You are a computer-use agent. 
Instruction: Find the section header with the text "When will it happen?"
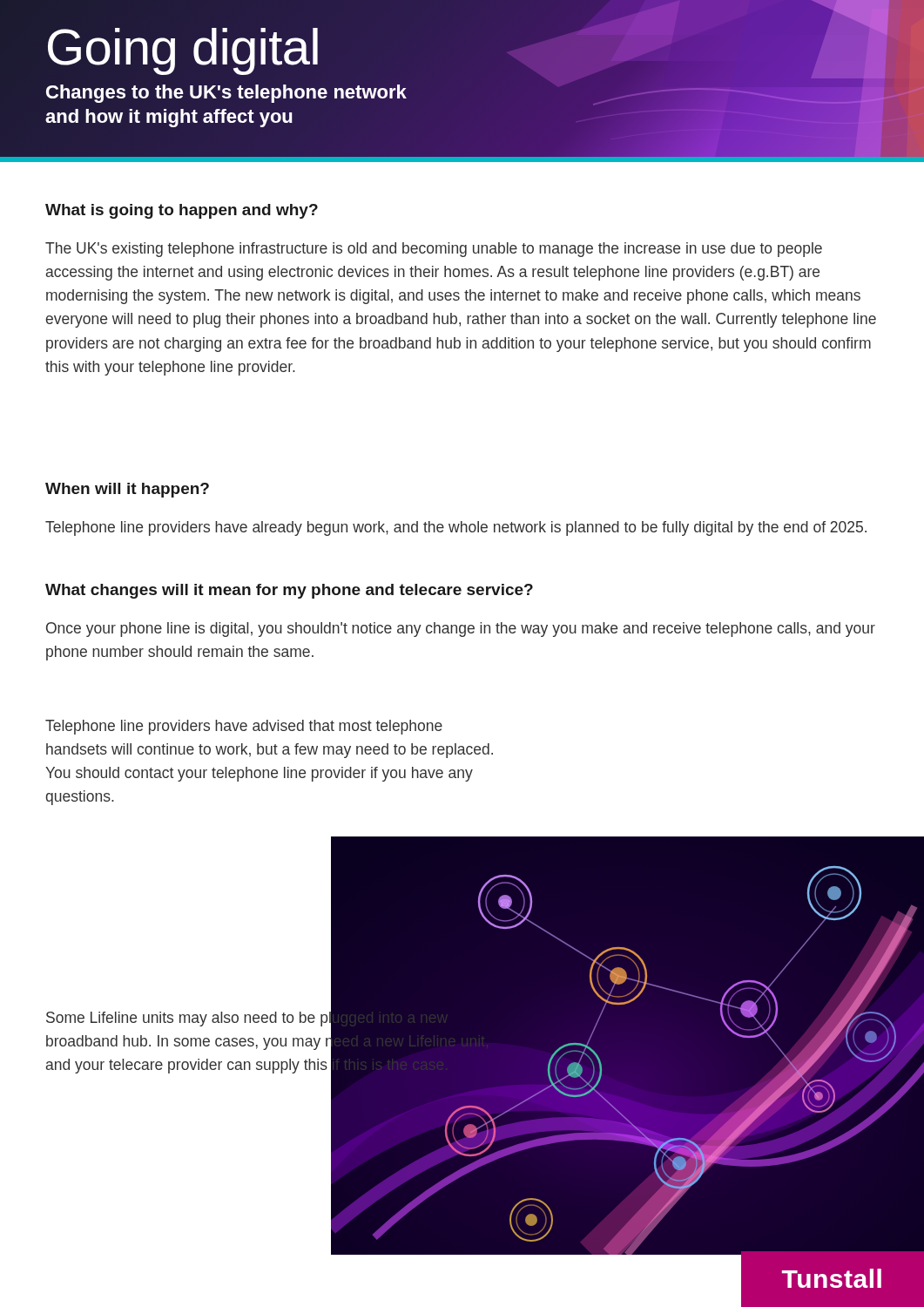click(127, 490)
